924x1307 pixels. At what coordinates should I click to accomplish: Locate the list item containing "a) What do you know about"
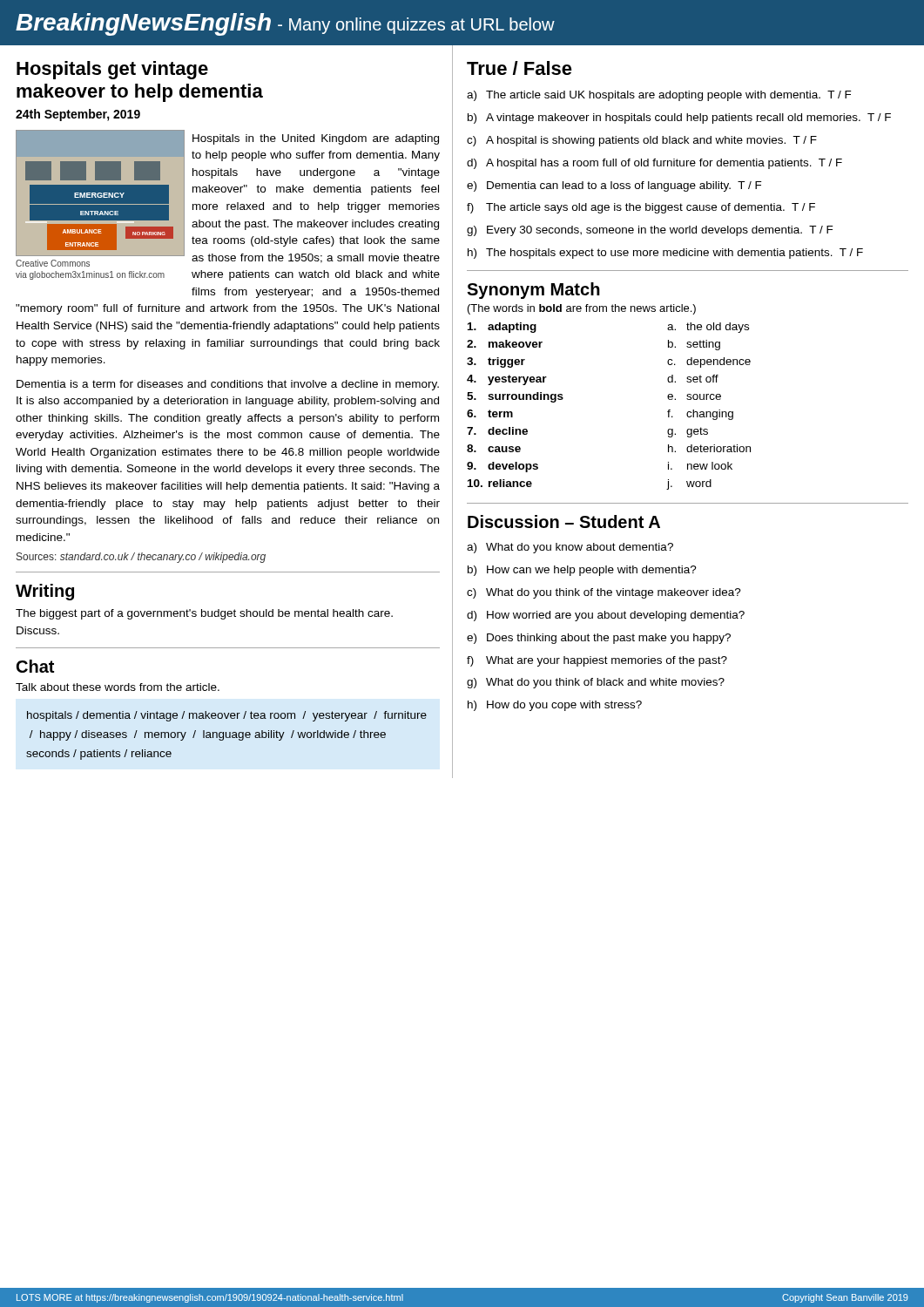point(570,548)
